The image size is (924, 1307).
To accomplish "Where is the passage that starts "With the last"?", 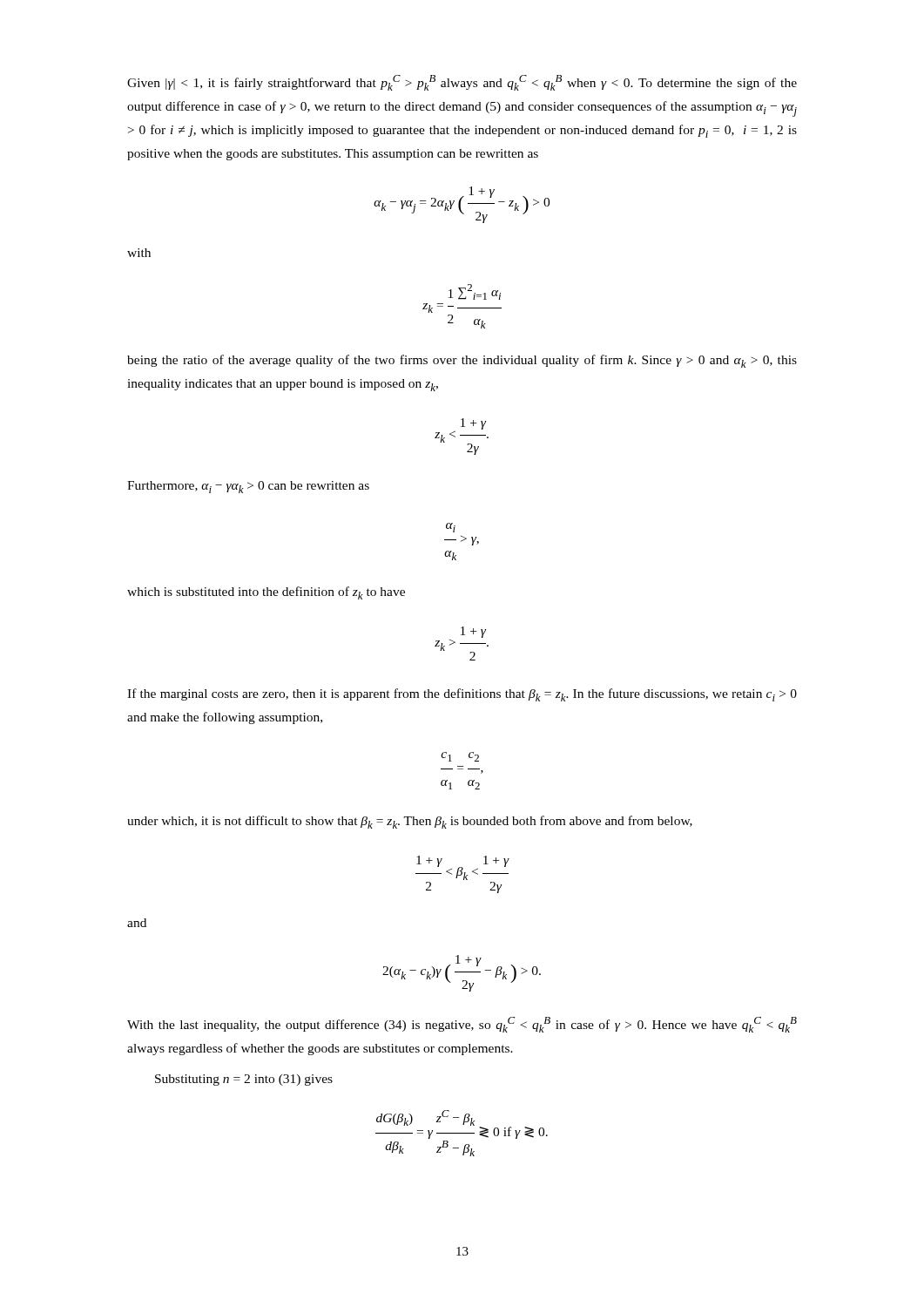I will (x=462, y=1050).
